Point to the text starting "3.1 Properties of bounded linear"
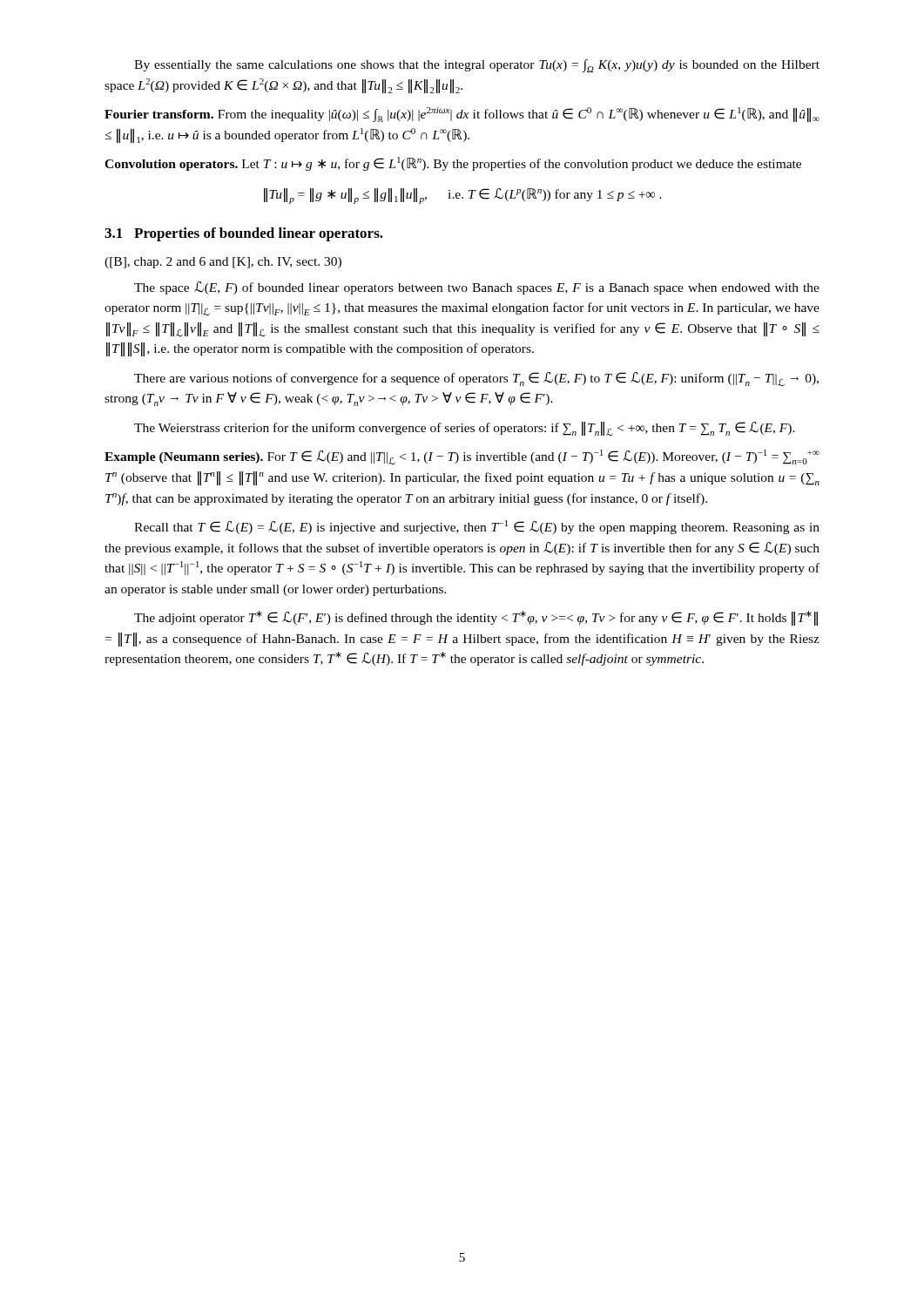The image size is (924, 1307). pos(244,234)
